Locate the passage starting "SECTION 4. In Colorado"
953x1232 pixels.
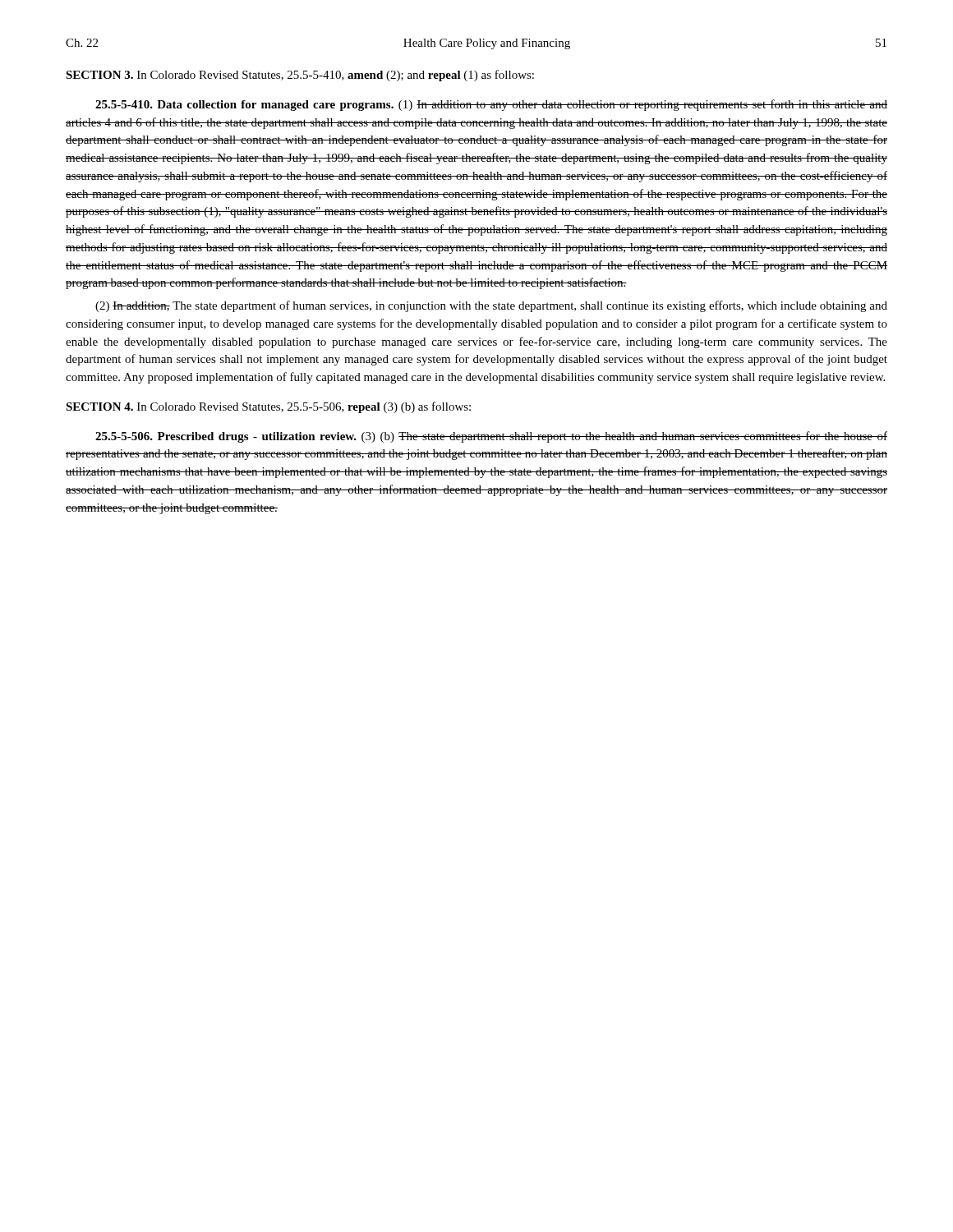pos(476,407)
